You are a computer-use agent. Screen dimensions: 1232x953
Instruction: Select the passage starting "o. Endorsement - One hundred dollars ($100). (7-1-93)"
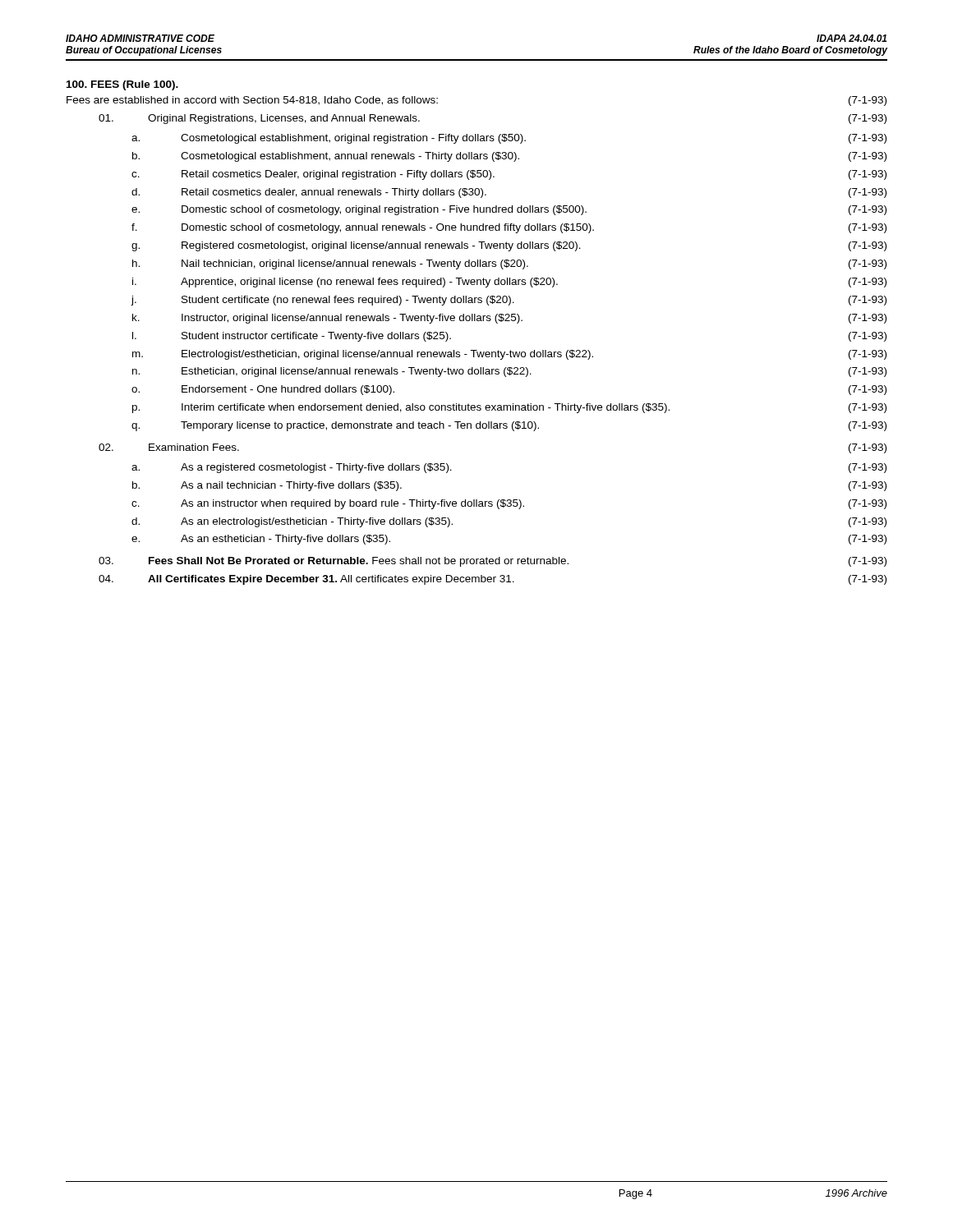click(x=134, y=391)
